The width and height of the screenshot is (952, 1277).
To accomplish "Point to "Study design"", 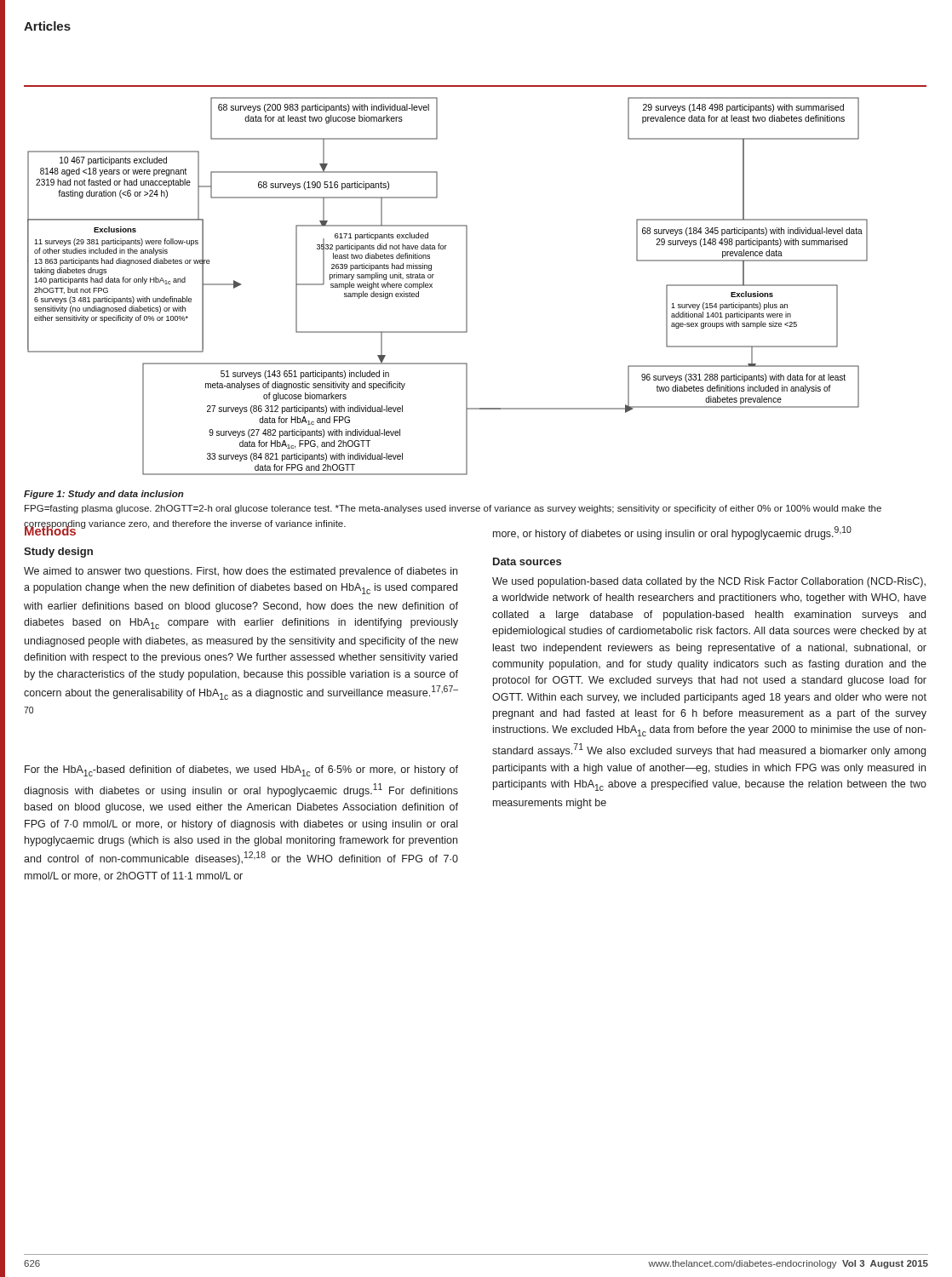I will coord(59,551).
